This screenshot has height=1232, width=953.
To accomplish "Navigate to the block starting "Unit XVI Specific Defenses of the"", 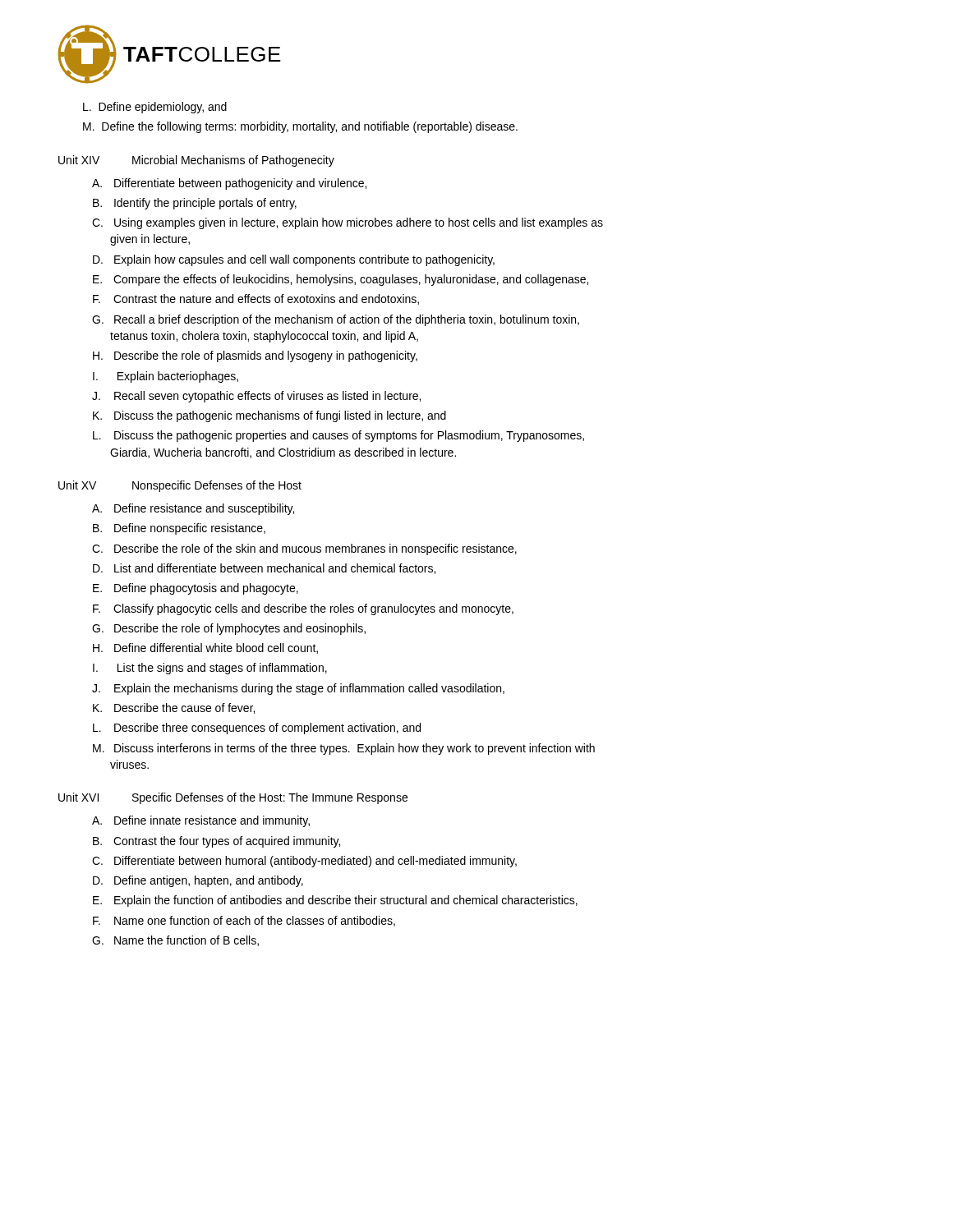I will [233, 798].
